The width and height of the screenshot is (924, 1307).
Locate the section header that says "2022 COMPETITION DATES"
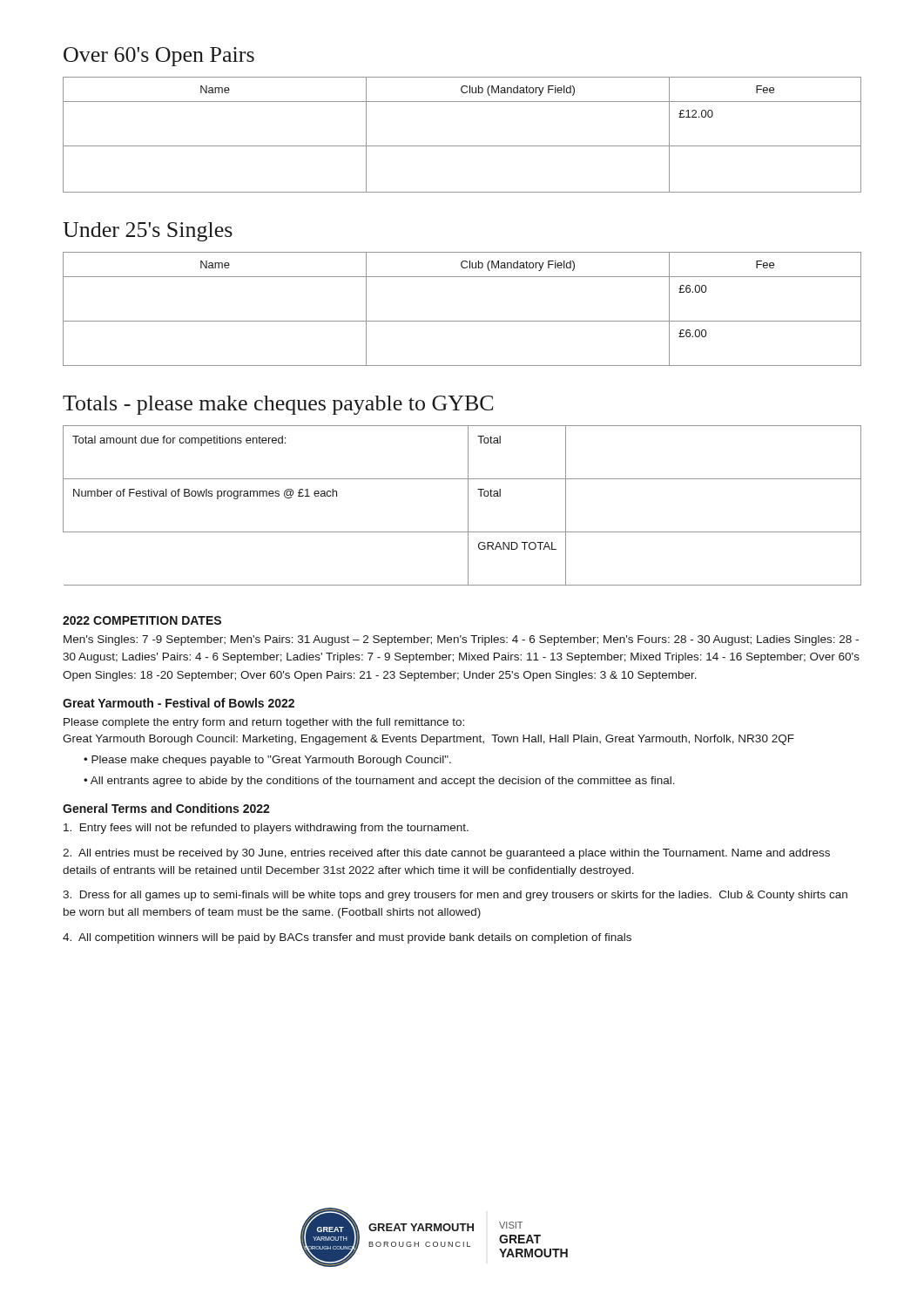pyautogui.click(x=142, y=620)
